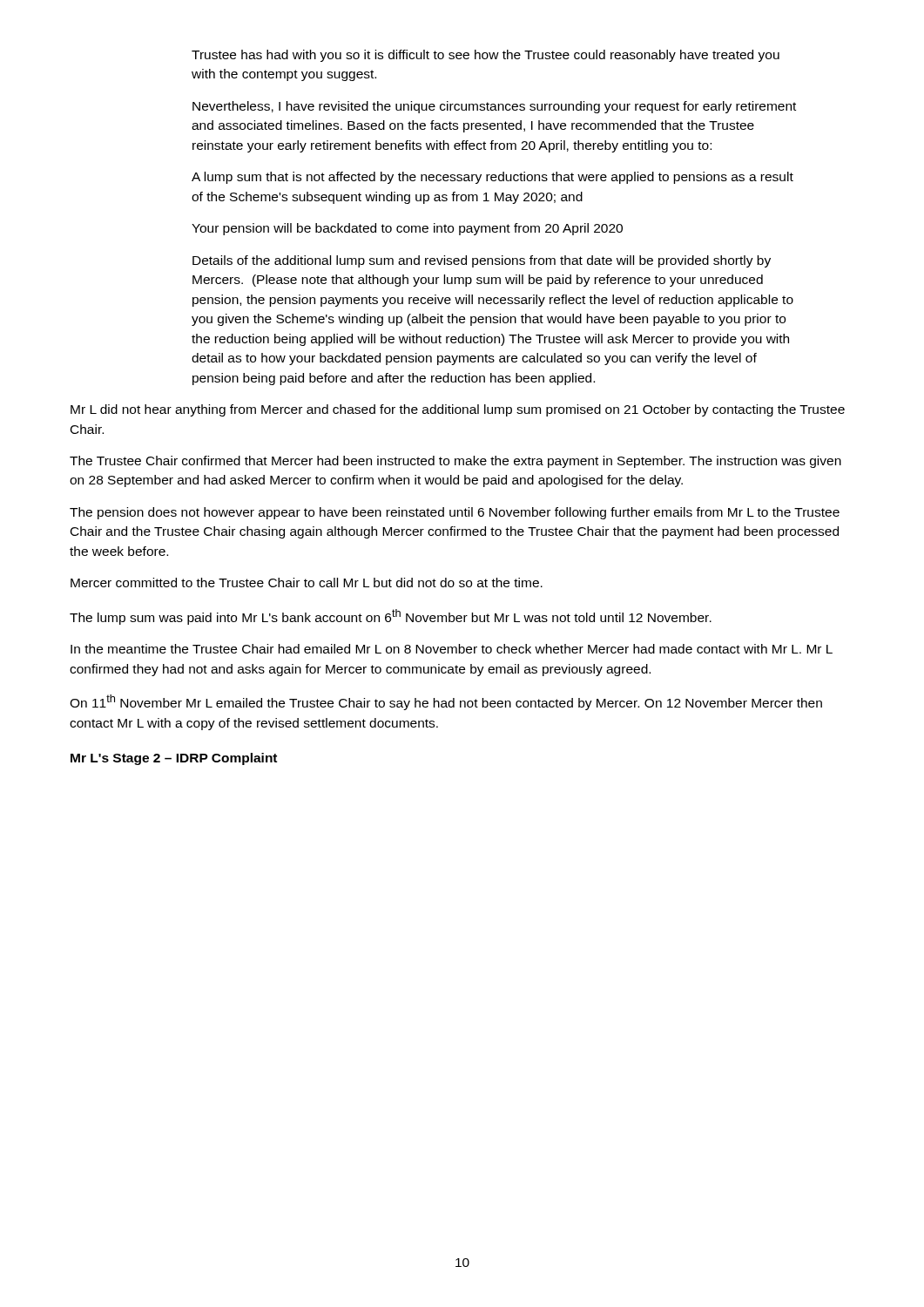Image resolution: width=924 pixels, height=1307 pixels.
Task: Locate the region starting "Details of the additional lump"
Action: click(492, 319)
